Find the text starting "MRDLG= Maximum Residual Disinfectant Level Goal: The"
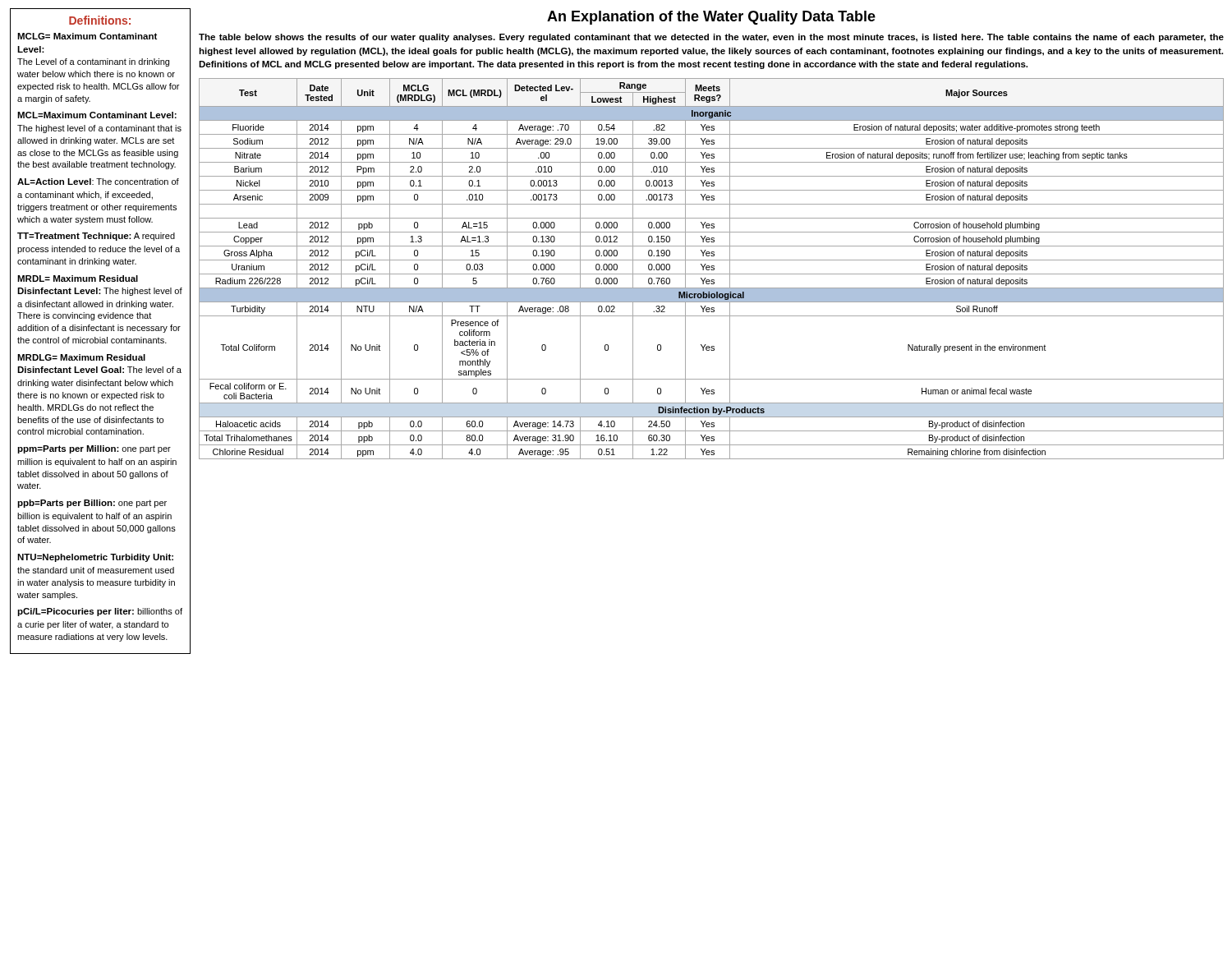The height and width of the screenshot is (953, 1232). tap(99, 394)
